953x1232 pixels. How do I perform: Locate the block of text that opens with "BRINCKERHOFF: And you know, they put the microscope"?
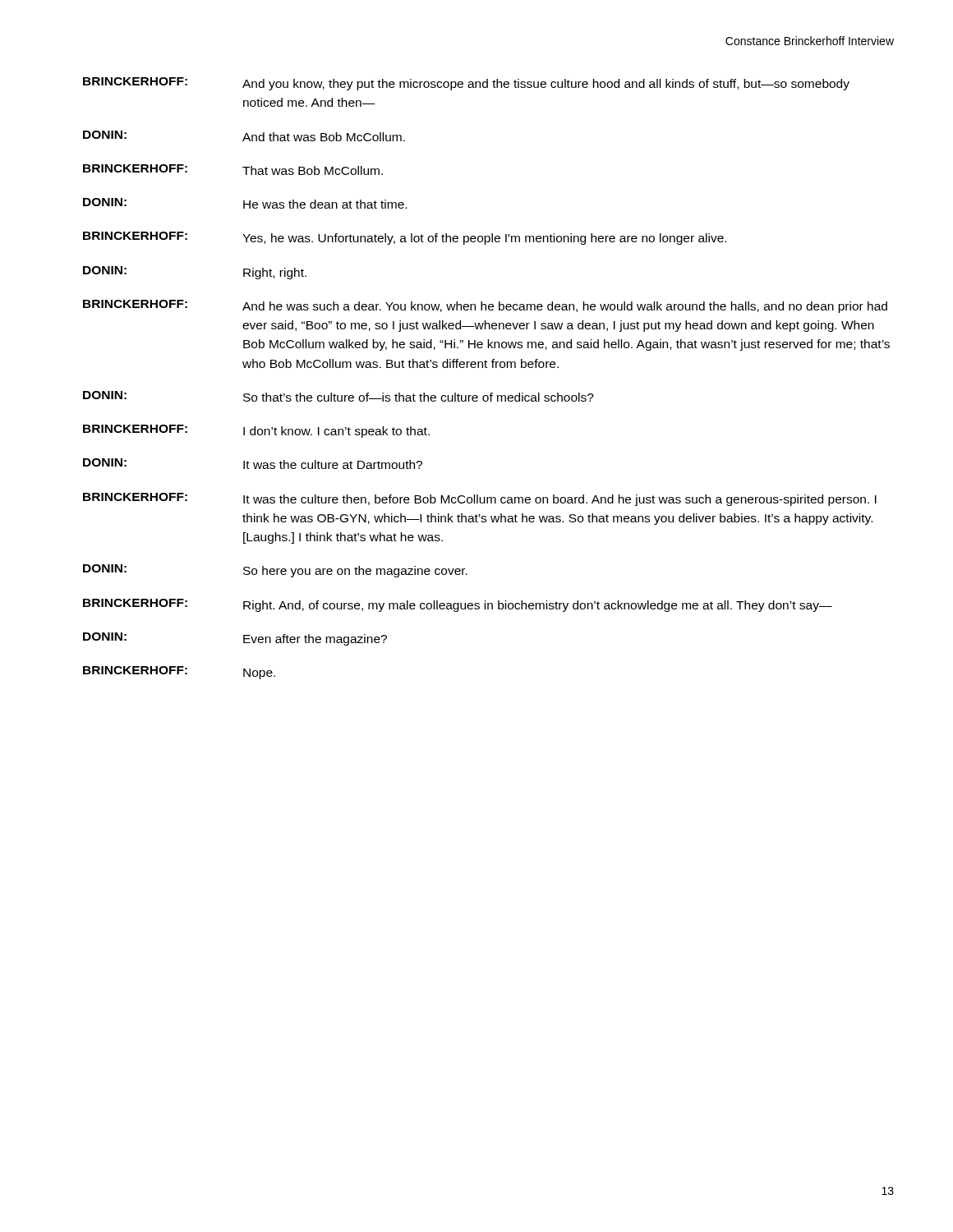point(488,93)
